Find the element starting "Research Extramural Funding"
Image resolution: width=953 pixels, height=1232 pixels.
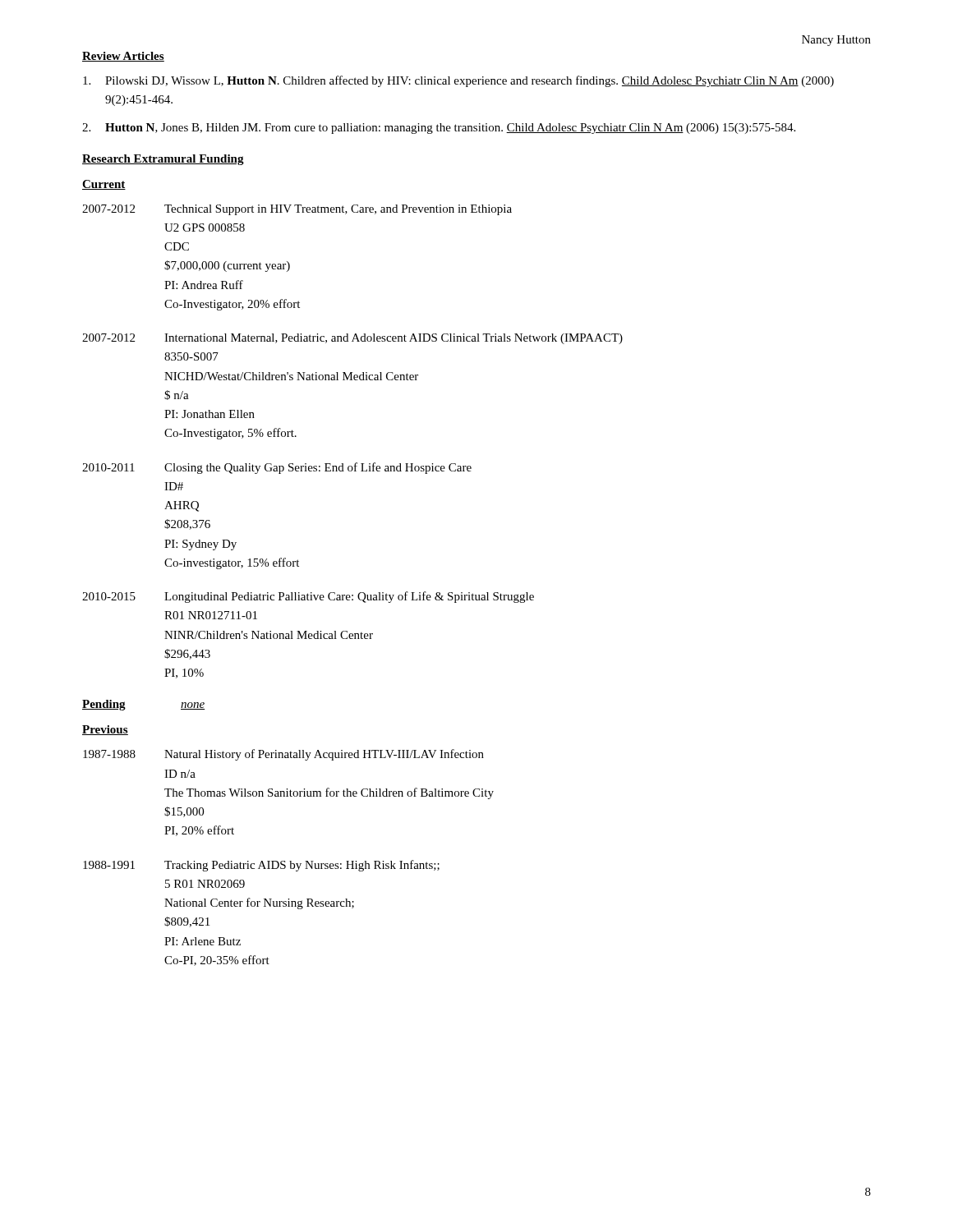click(163, 158)
